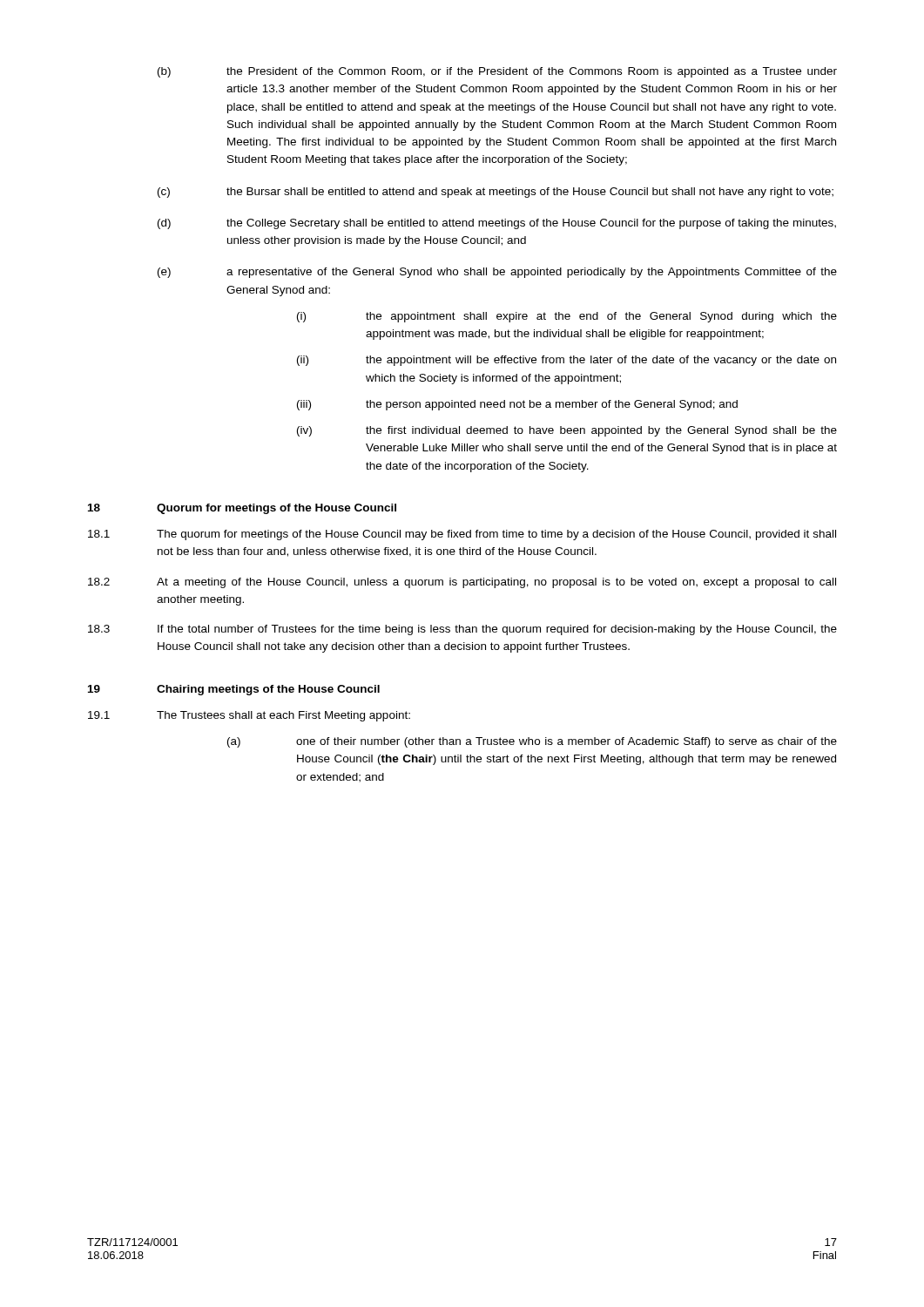Find the section header with the text "18 Quorum for meetings of the House"
Image resolution: width=924 pixels, height=1307 pixels.
(x=242, y=509)
